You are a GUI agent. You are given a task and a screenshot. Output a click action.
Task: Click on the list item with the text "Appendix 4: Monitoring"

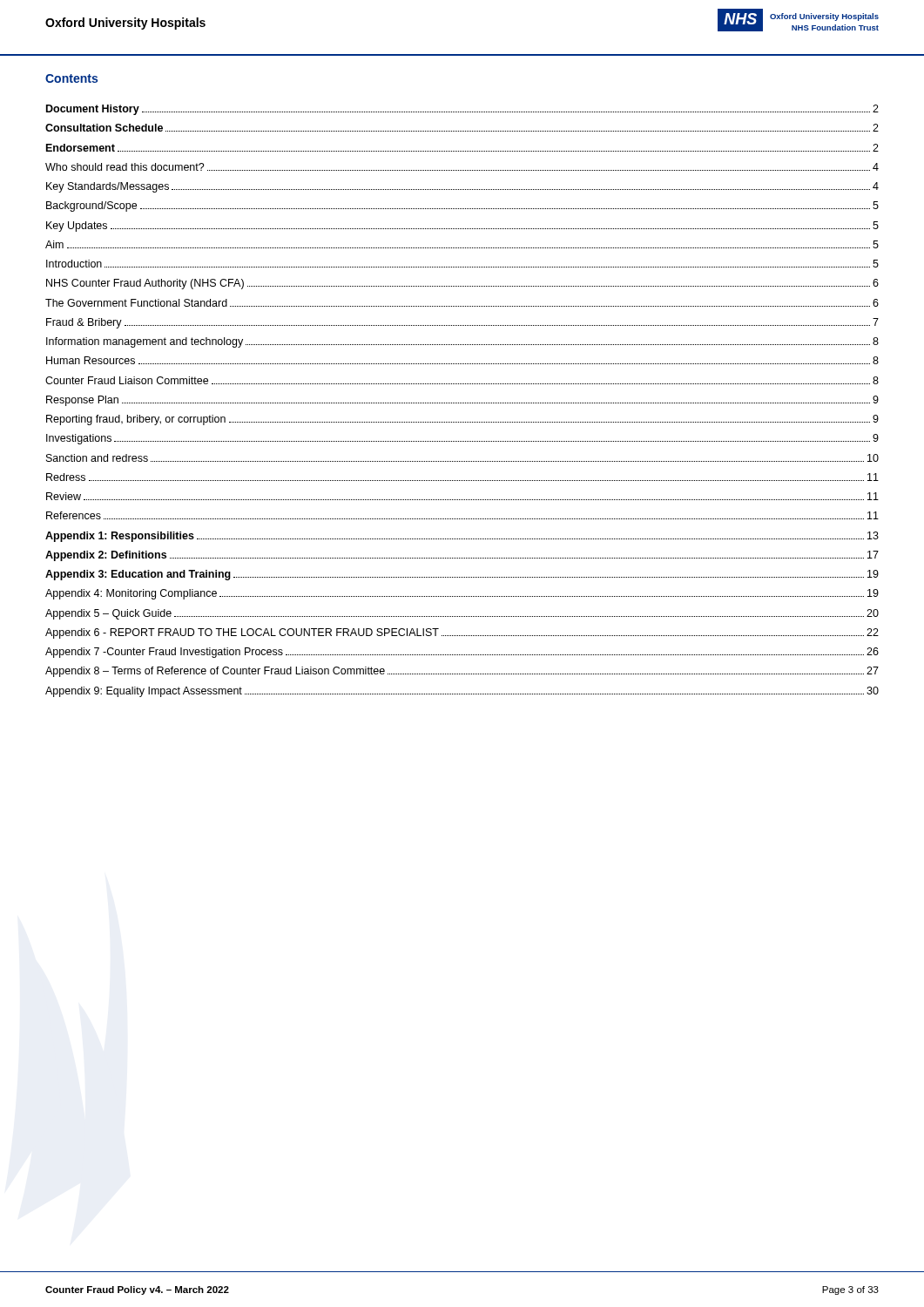pos(462,594)
